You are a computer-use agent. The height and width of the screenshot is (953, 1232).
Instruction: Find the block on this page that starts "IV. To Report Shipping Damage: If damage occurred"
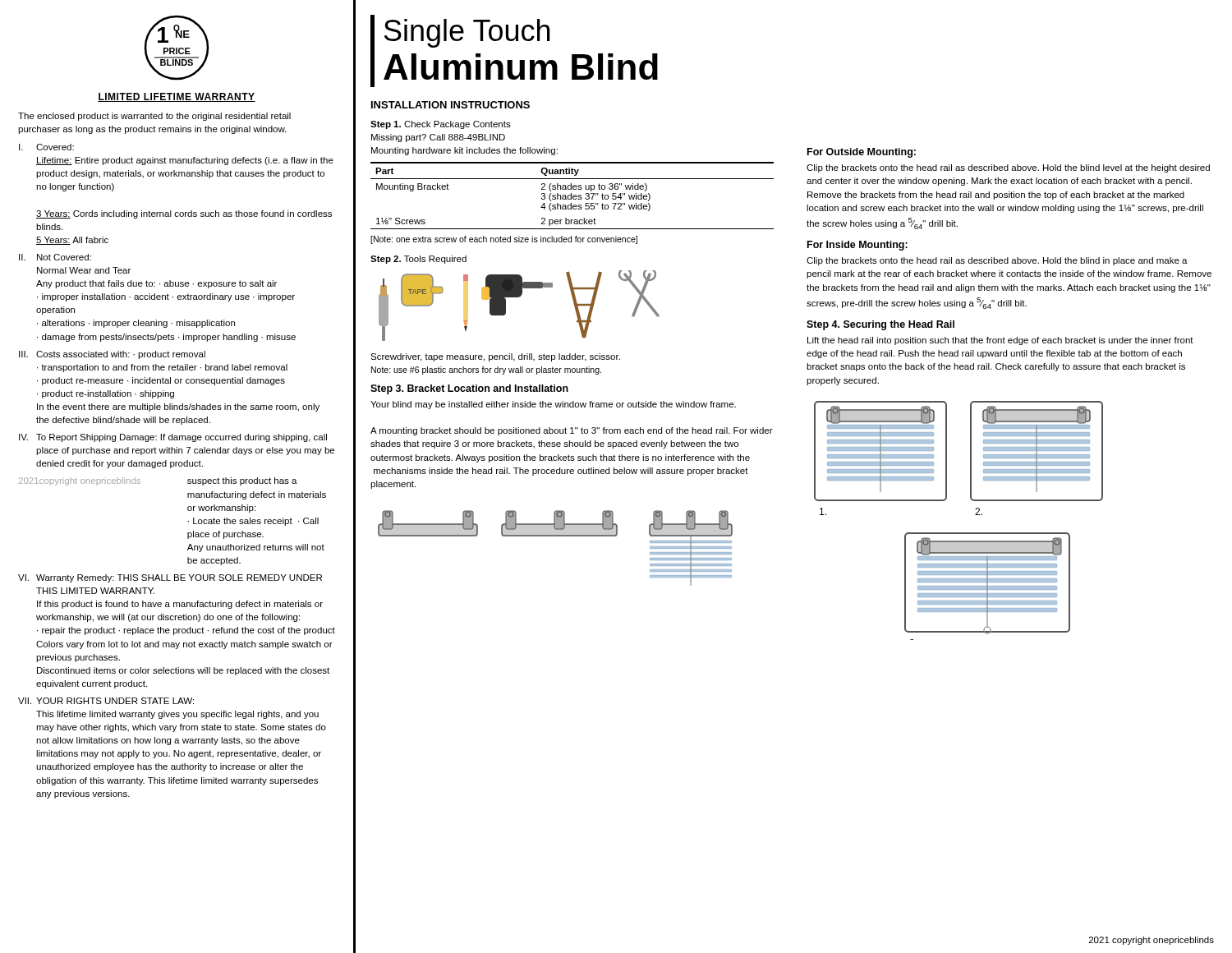tap(177, 450)
